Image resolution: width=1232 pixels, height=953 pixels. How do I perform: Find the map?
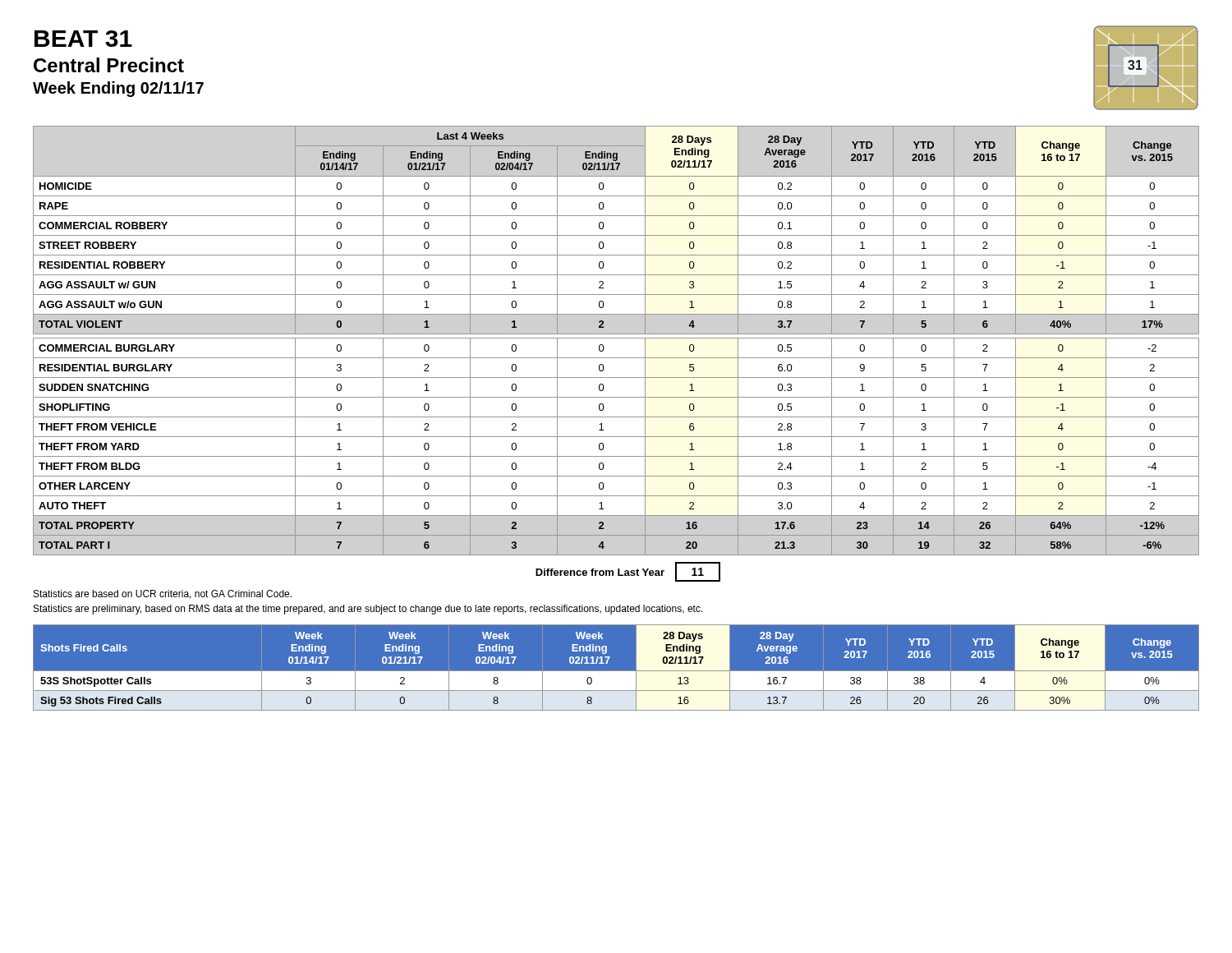(x=1146, y=68)
